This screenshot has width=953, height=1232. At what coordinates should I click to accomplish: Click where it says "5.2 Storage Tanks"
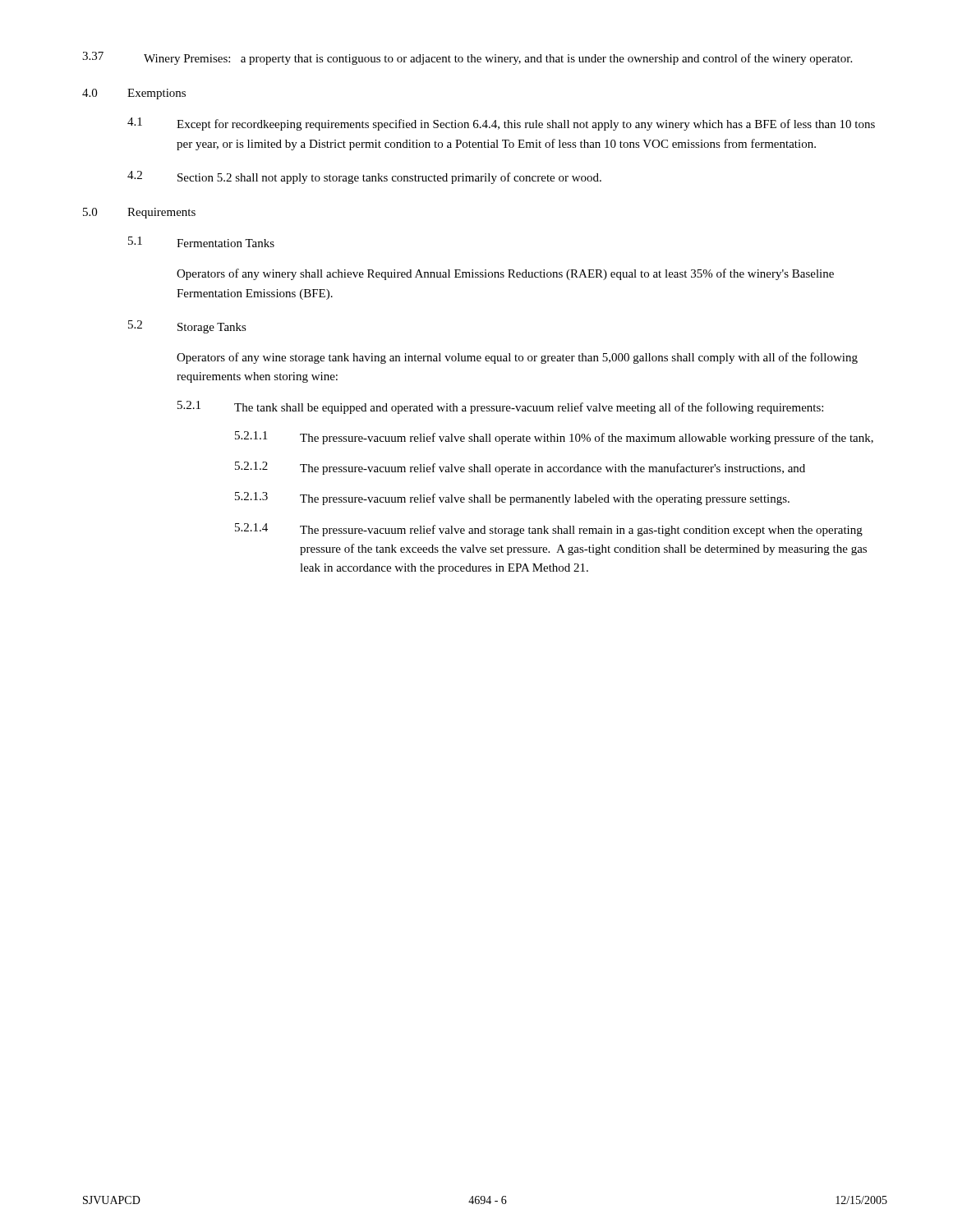pos(187,327)
